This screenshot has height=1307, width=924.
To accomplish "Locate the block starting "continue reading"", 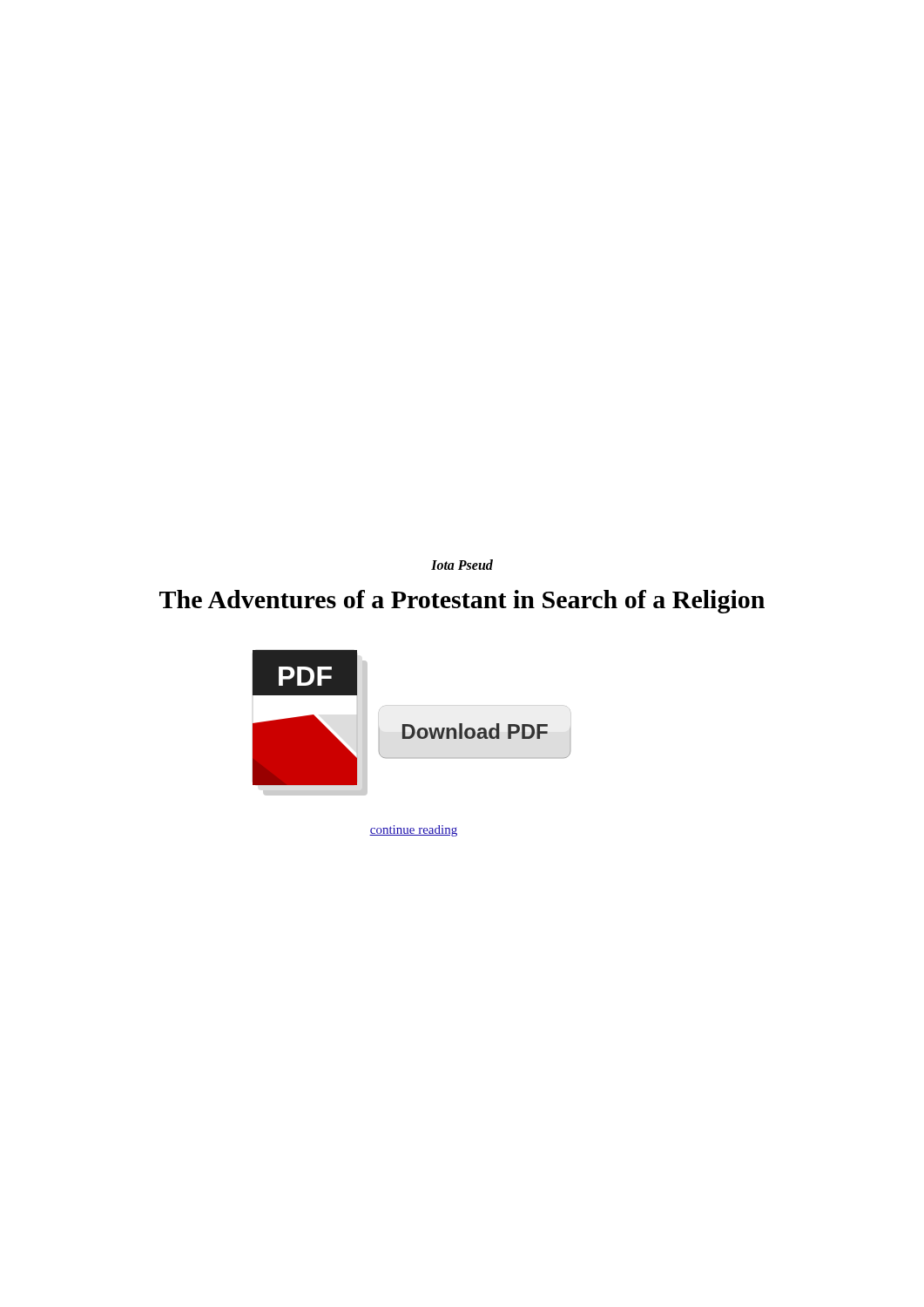I will [414, 829].
